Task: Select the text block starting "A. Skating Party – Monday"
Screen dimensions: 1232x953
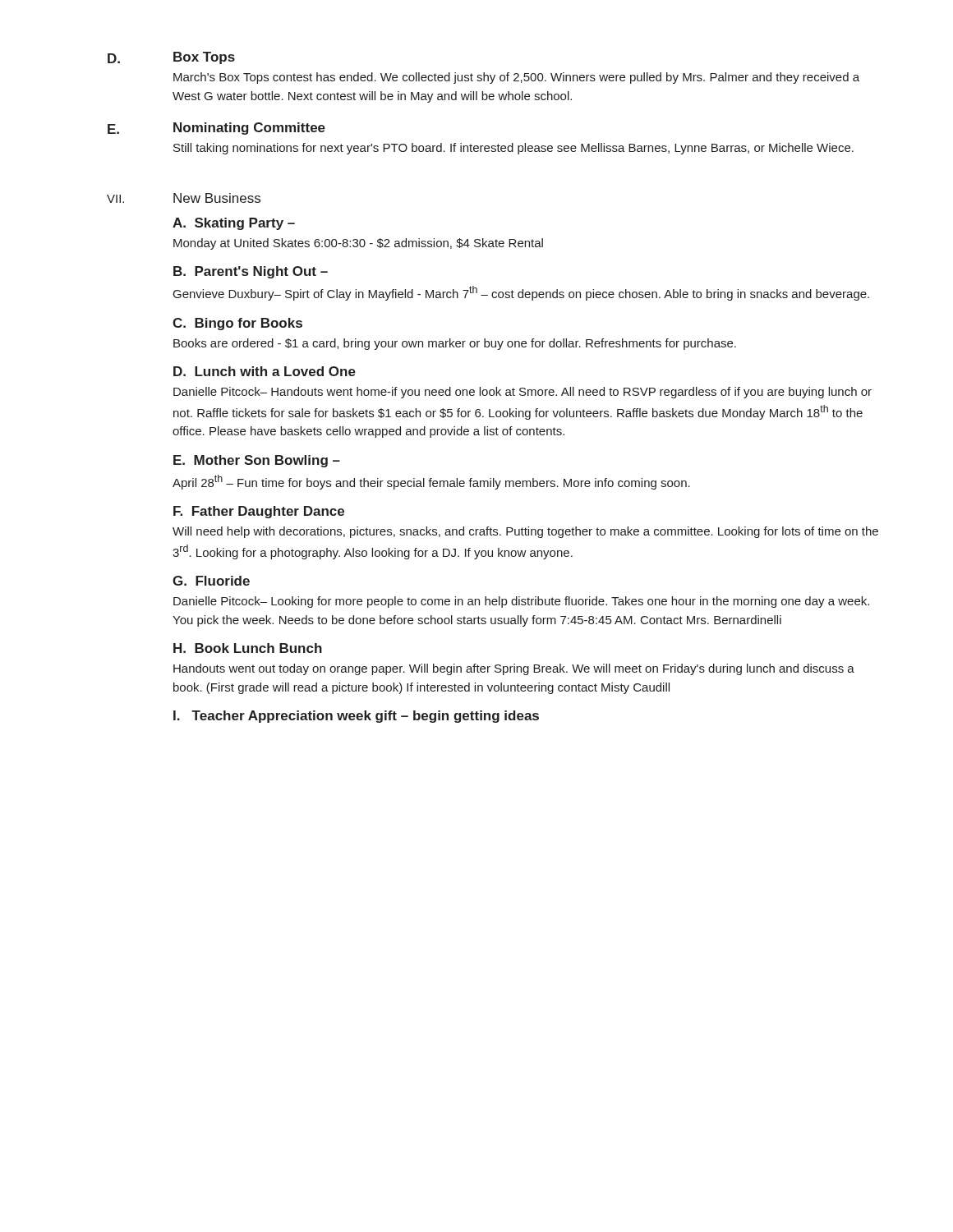Action: pos(530,233)
